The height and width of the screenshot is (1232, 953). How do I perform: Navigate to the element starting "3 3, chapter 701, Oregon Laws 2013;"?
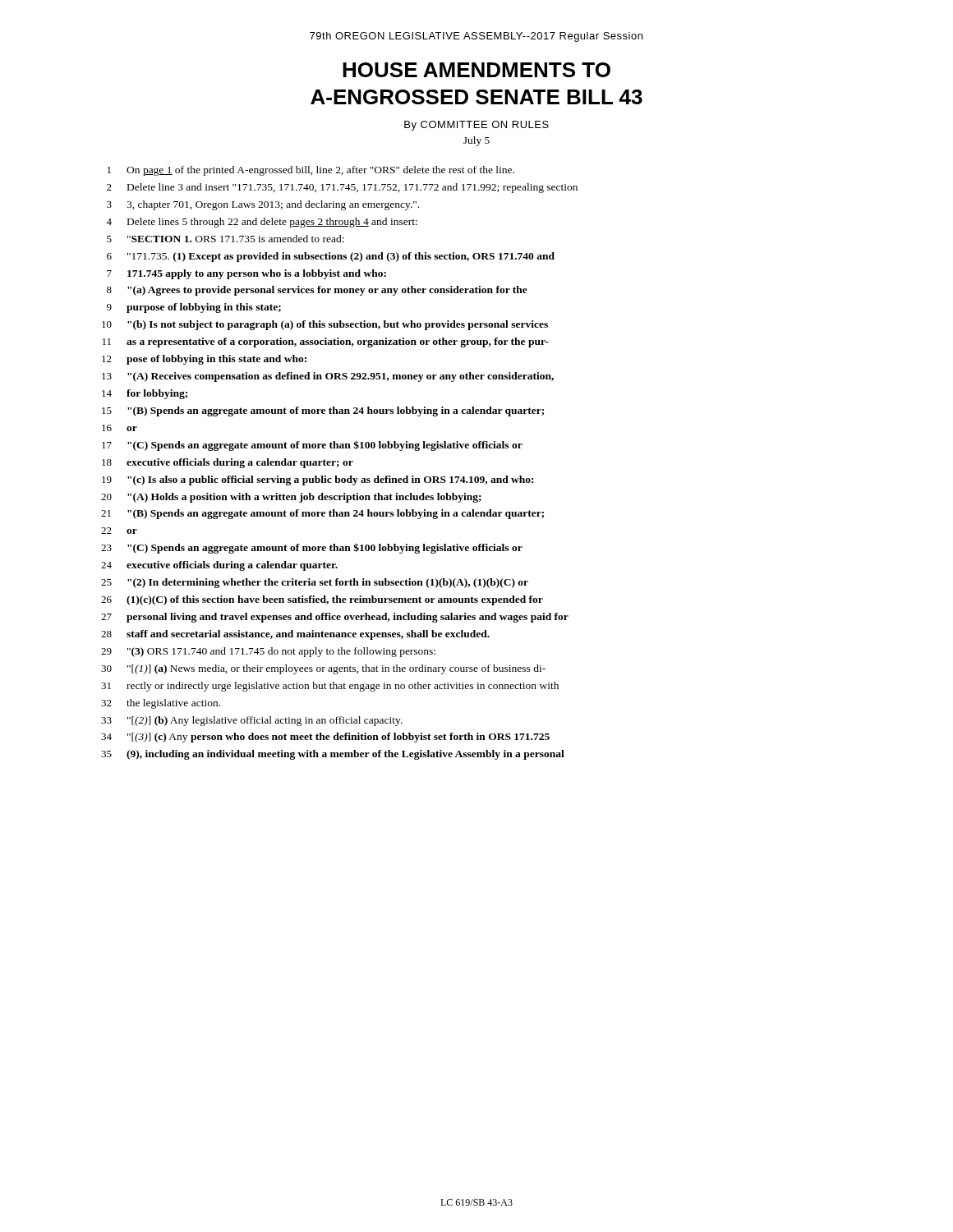click(263, 205)
